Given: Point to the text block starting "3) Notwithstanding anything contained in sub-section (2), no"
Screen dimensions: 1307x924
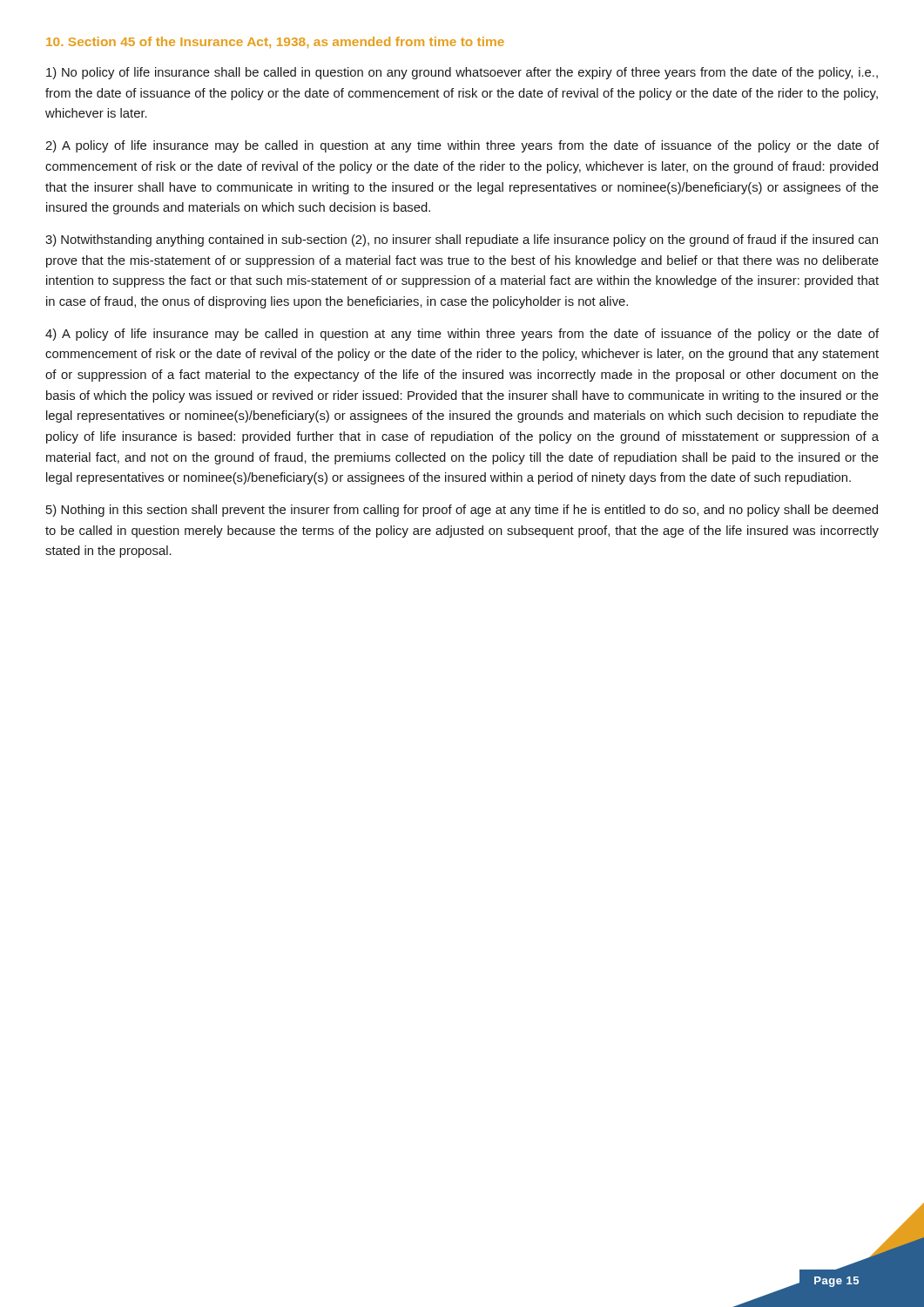Looking at the screenshot, I should [x=462, y=270].
